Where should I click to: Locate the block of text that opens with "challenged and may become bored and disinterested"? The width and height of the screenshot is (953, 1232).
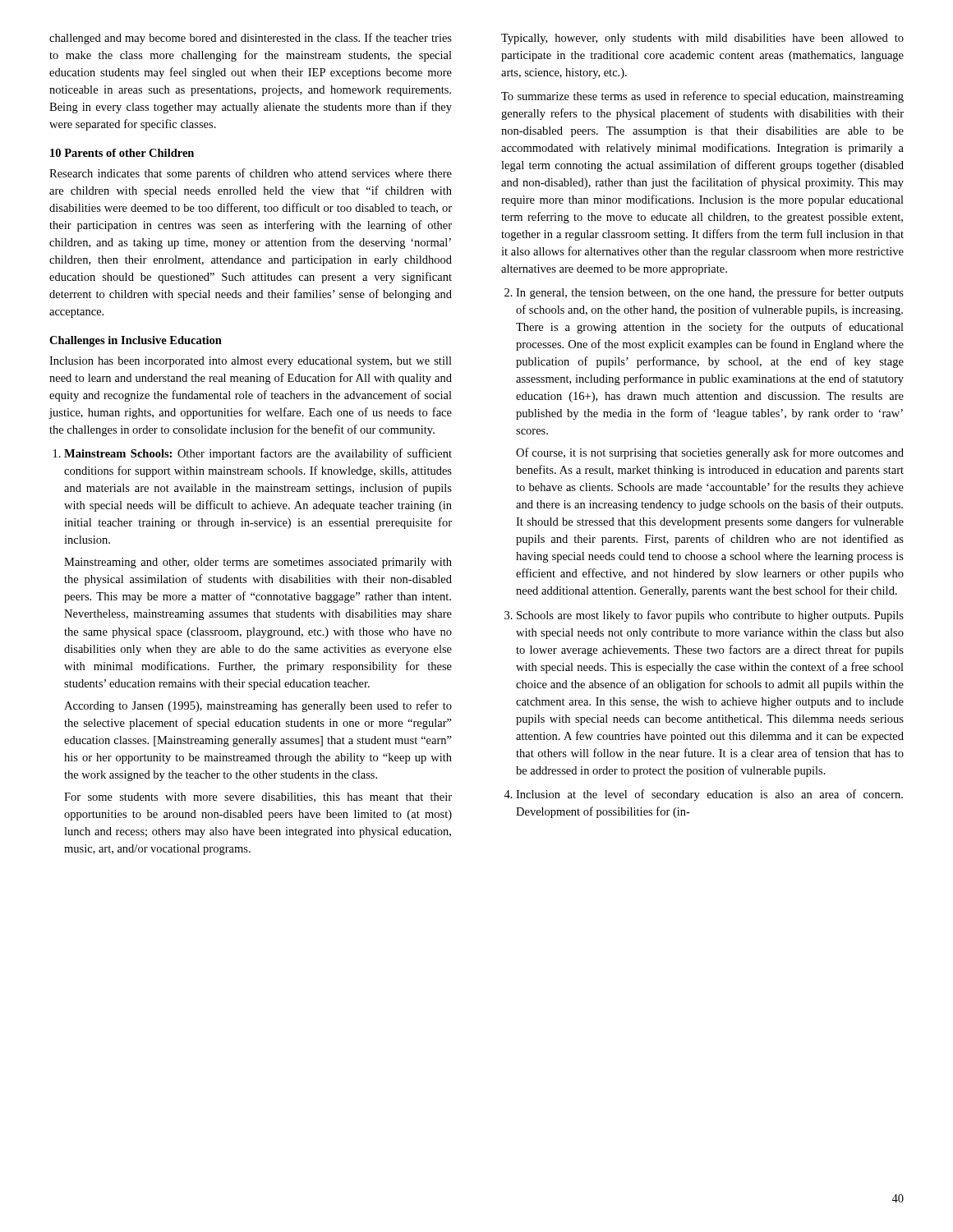point(251,81)
